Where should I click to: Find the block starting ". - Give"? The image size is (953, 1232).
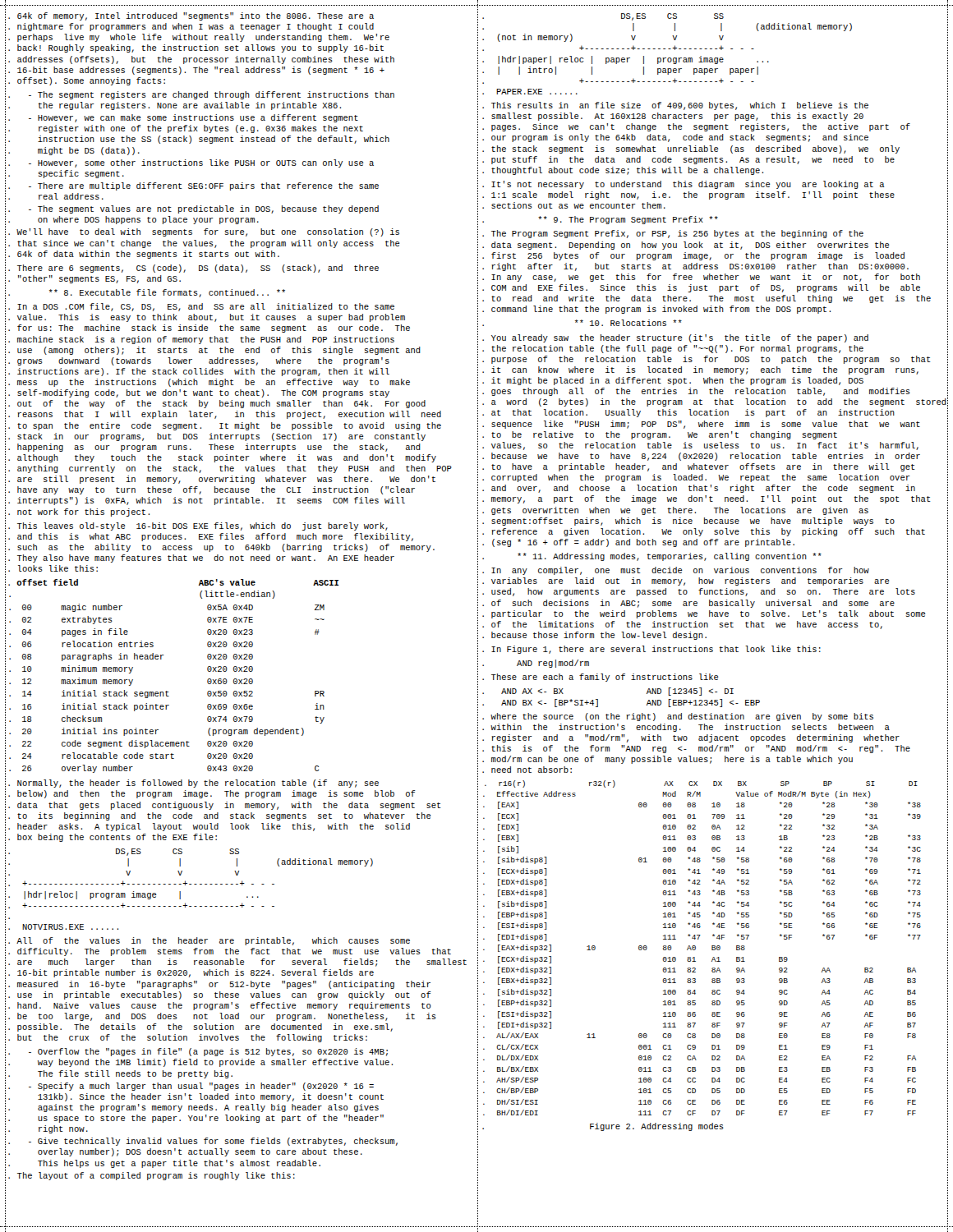point(241,1153)
